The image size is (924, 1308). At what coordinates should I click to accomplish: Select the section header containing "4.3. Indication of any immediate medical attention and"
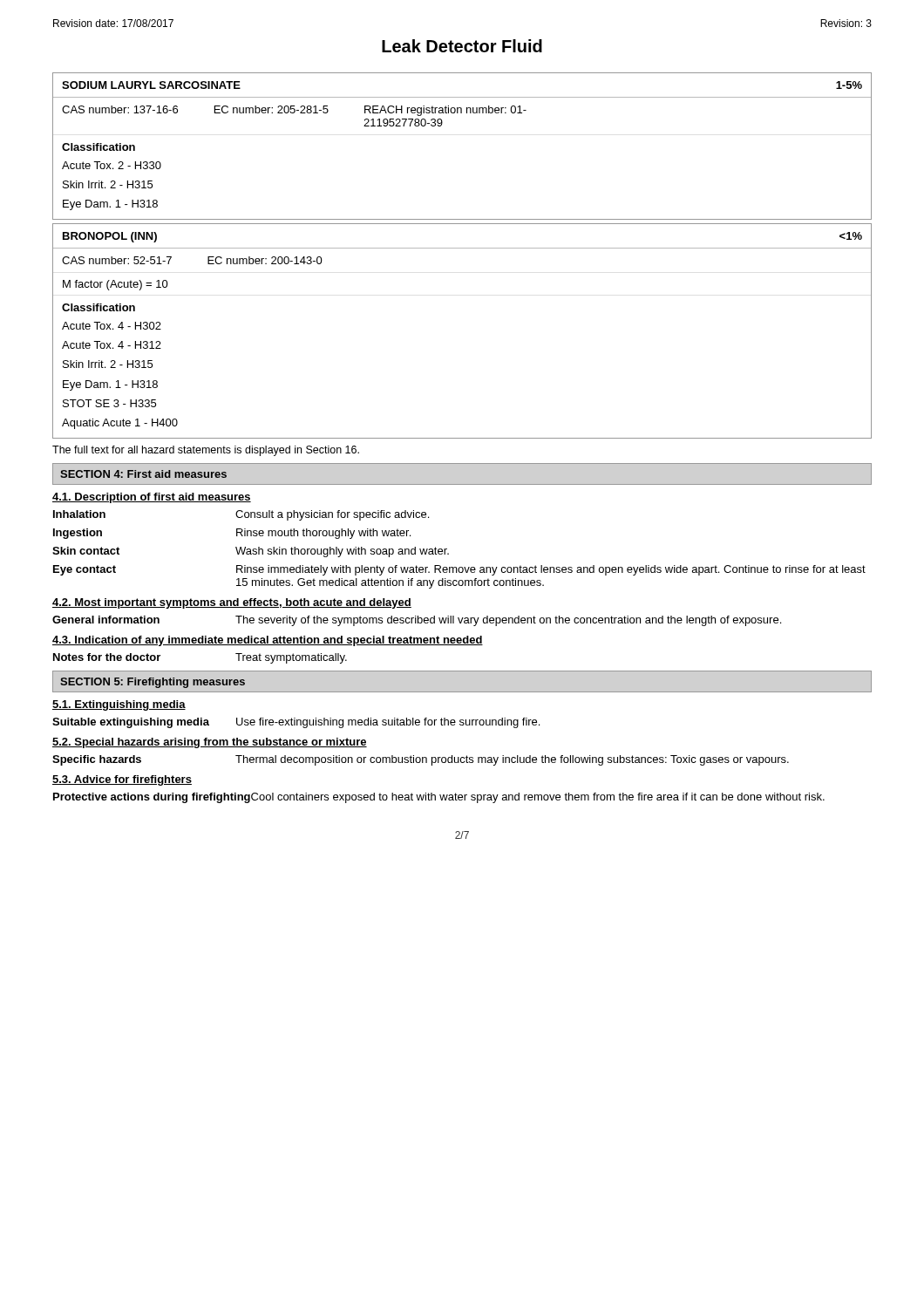267,639
